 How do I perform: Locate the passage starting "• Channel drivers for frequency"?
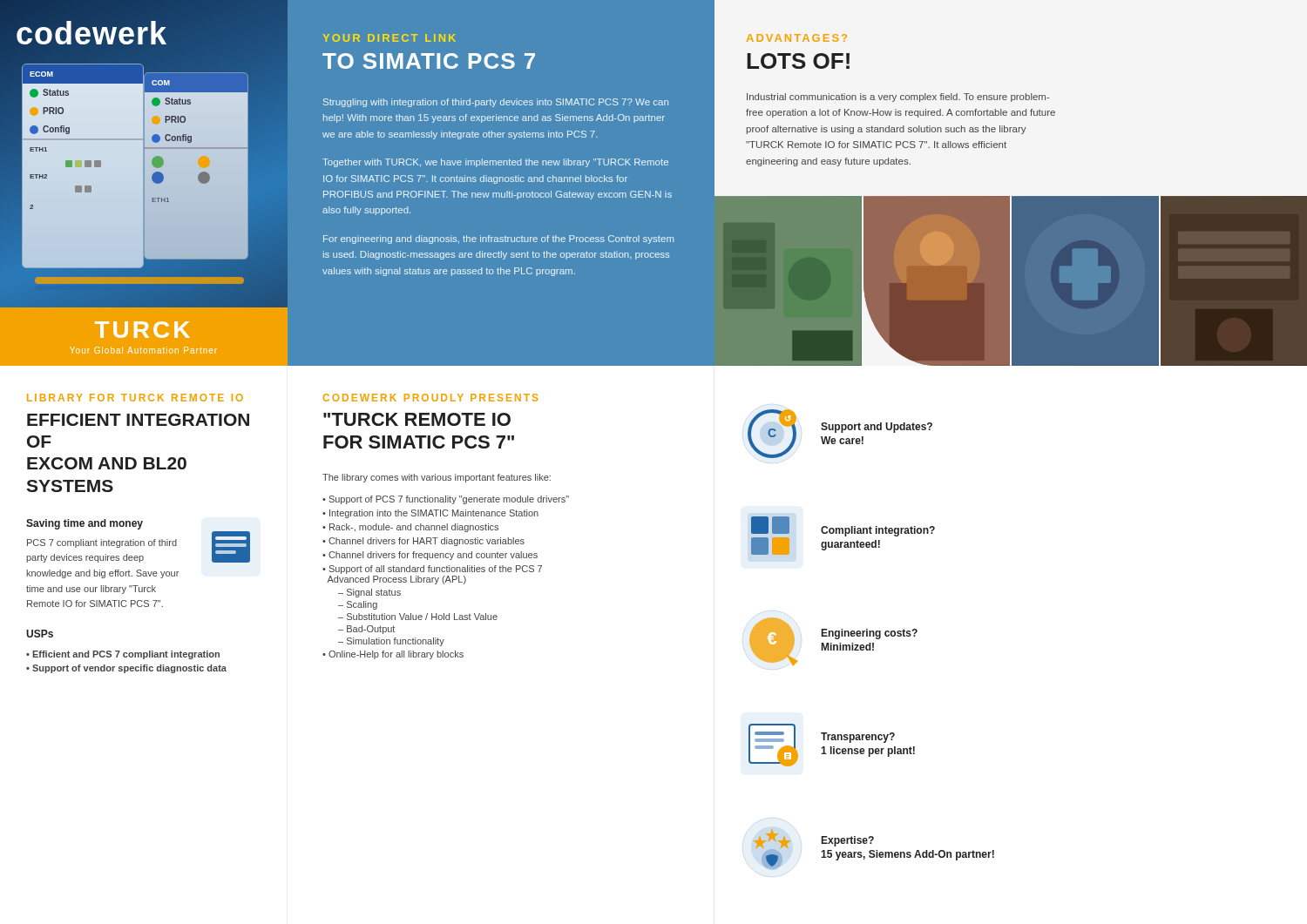pos(430,555)
